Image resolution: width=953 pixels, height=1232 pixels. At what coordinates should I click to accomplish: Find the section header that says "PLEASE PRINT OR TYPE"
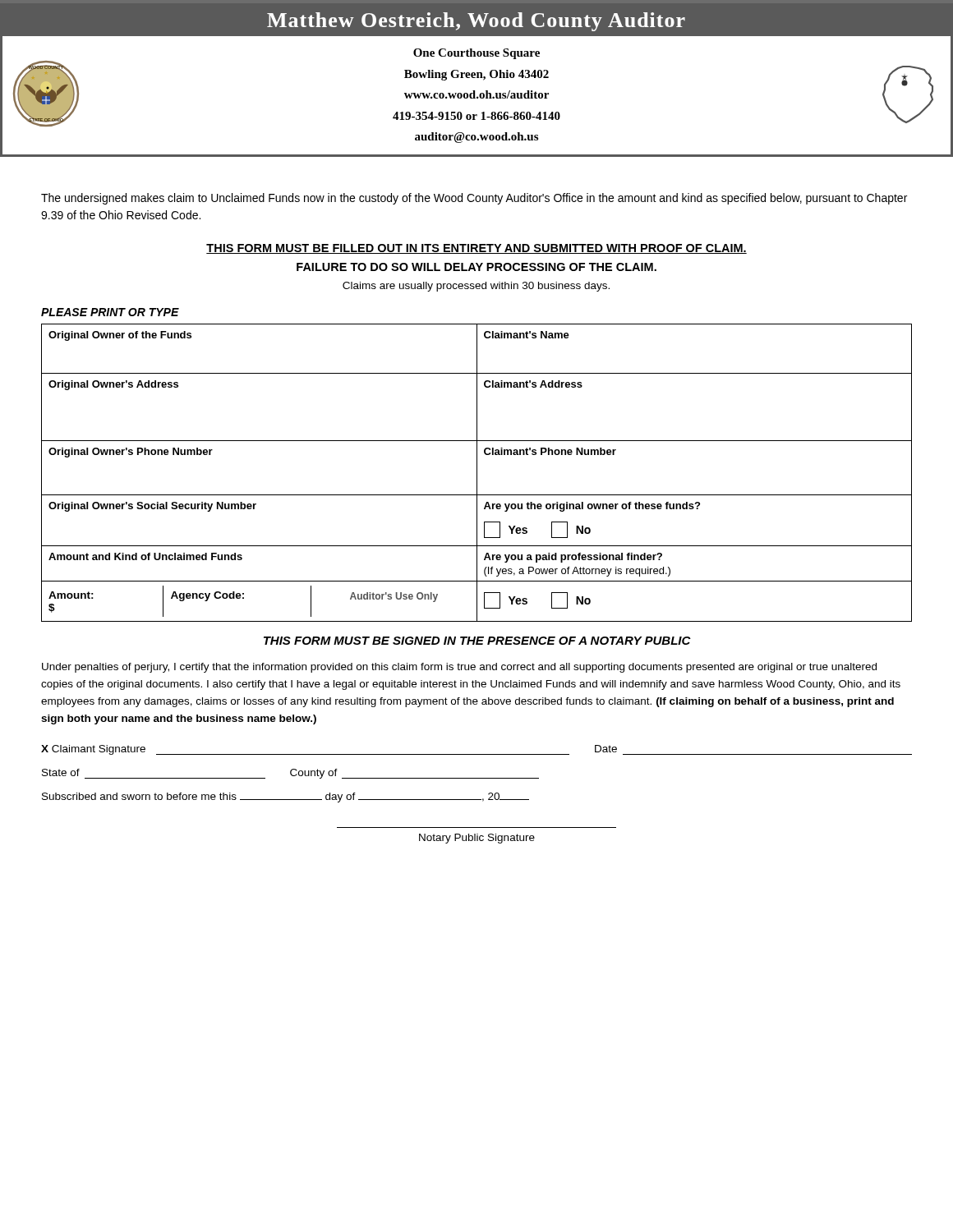tap(110, 312)
